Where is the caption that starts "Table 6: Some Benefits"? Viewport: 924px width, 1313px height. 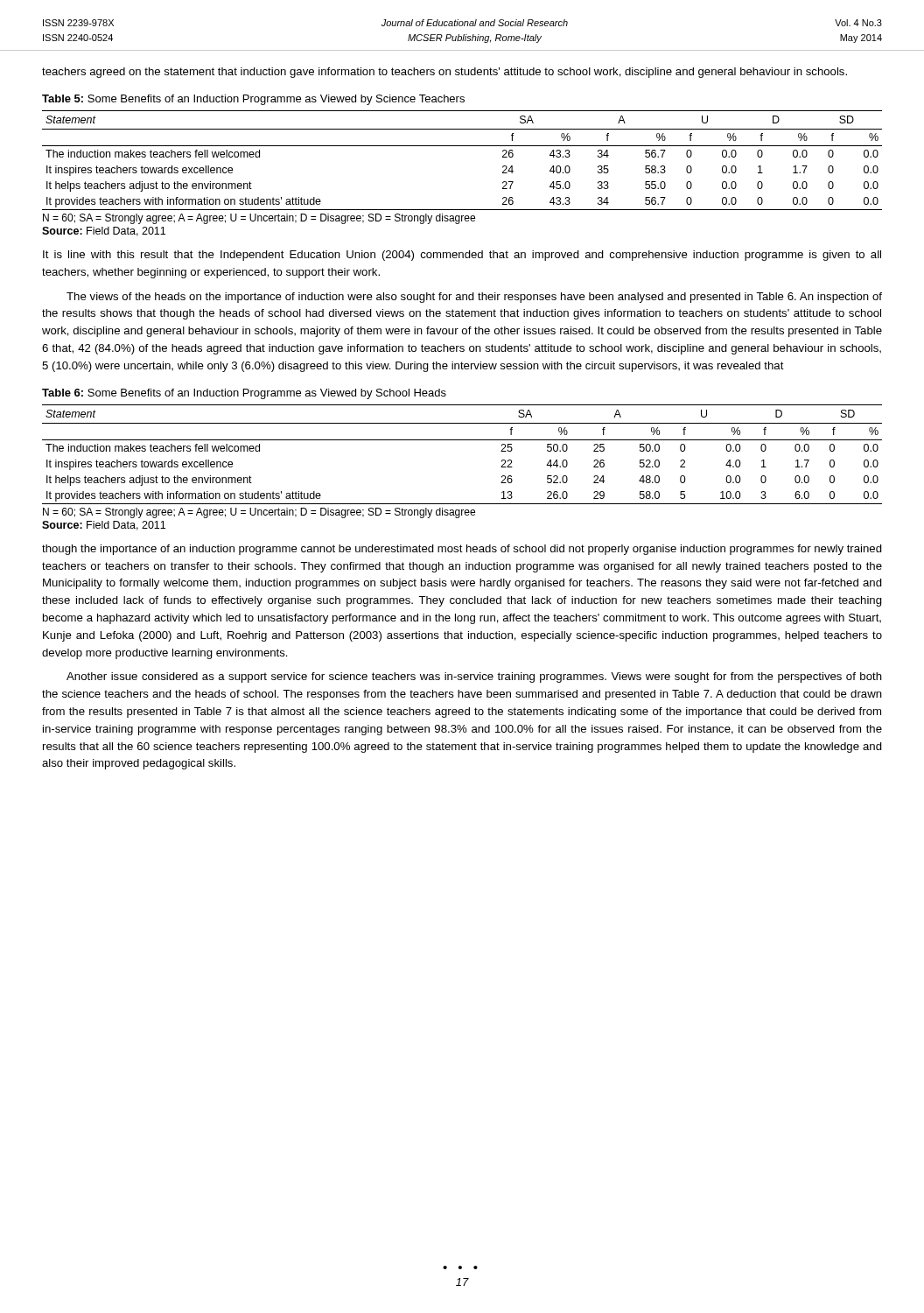pyautogui.click(x=244, y=392)
